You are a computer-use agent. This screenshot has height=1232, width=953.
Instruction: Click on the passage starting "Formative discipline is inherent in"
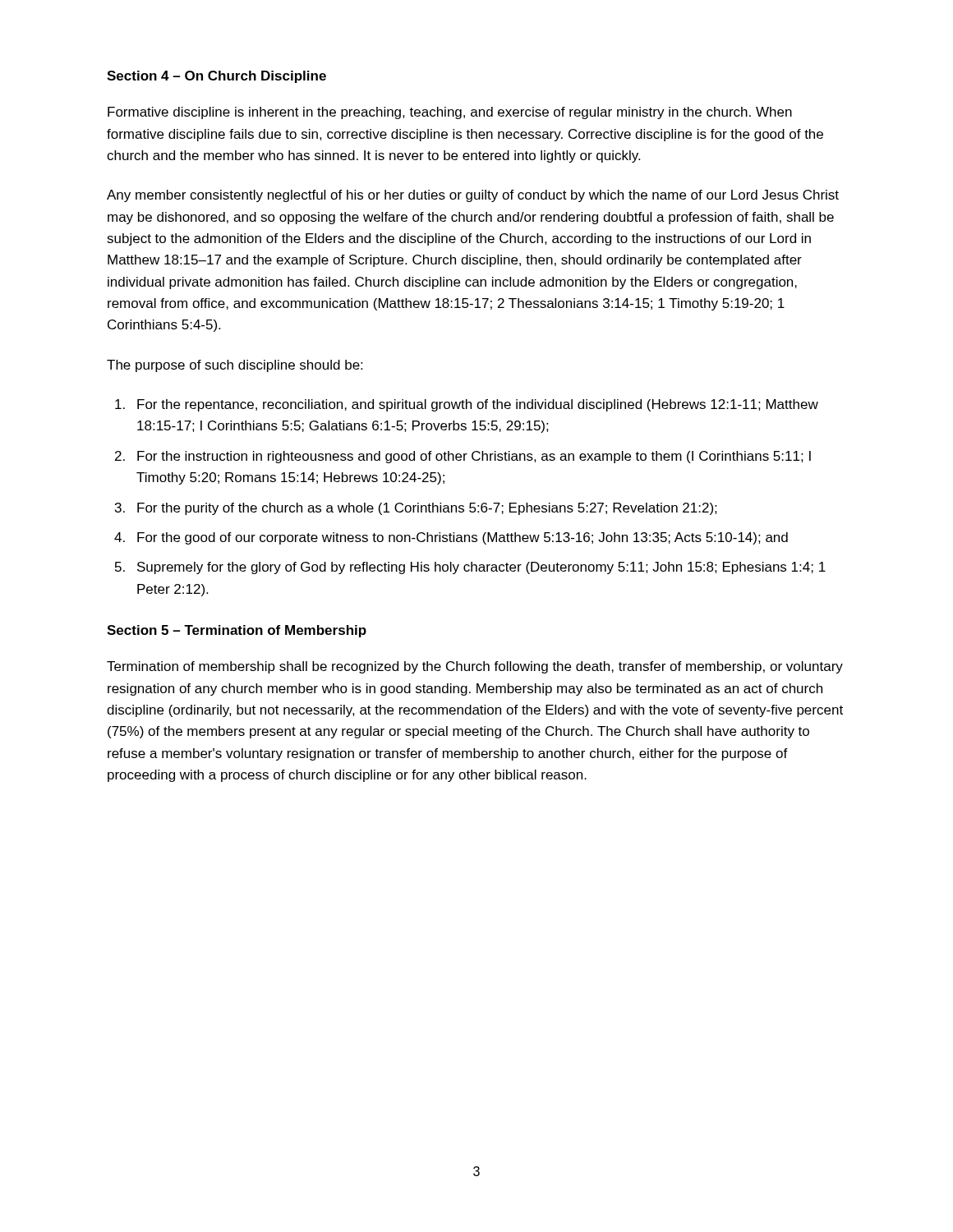coord(465,134)
